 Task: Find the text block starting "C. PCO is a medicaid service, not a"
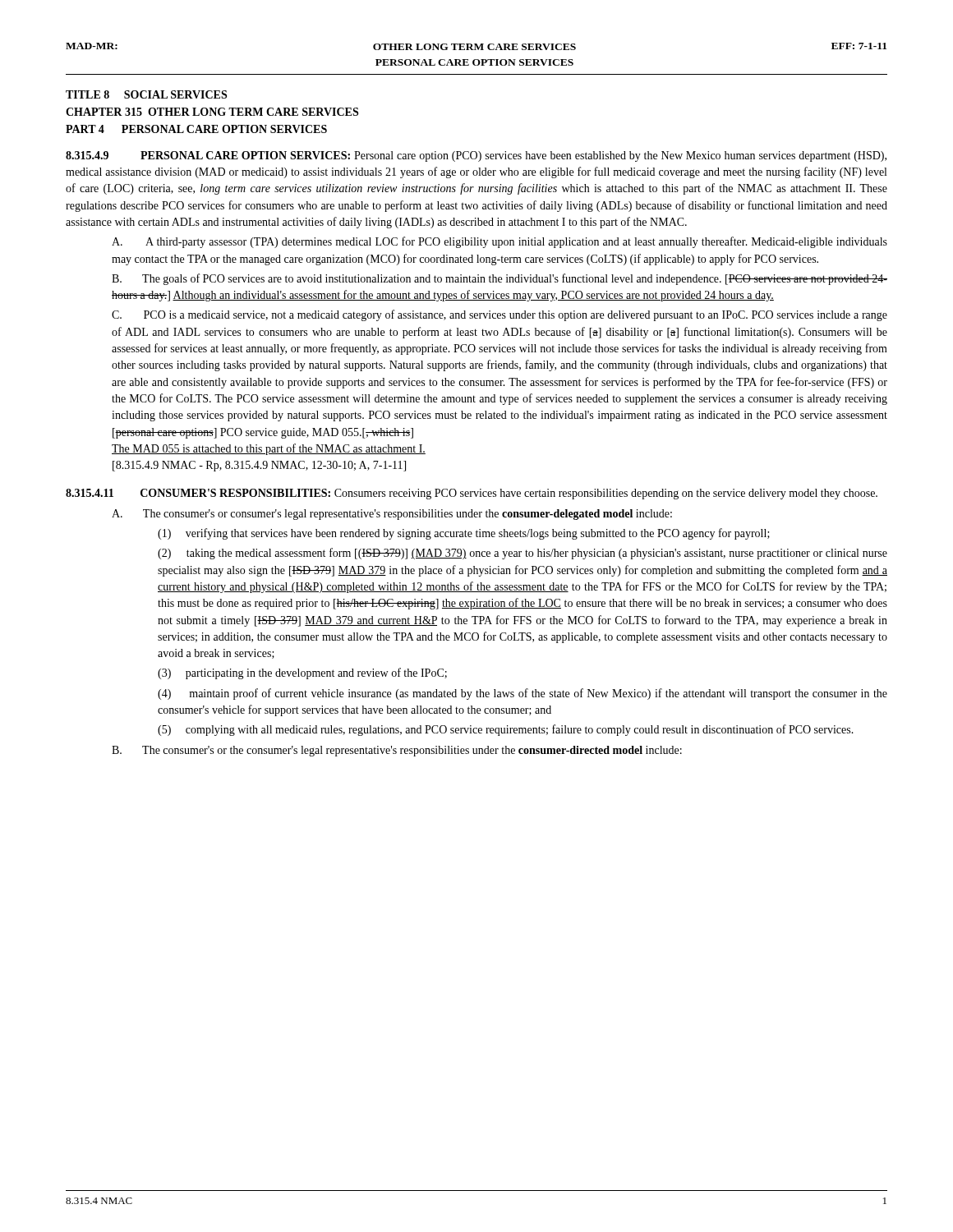499,390
